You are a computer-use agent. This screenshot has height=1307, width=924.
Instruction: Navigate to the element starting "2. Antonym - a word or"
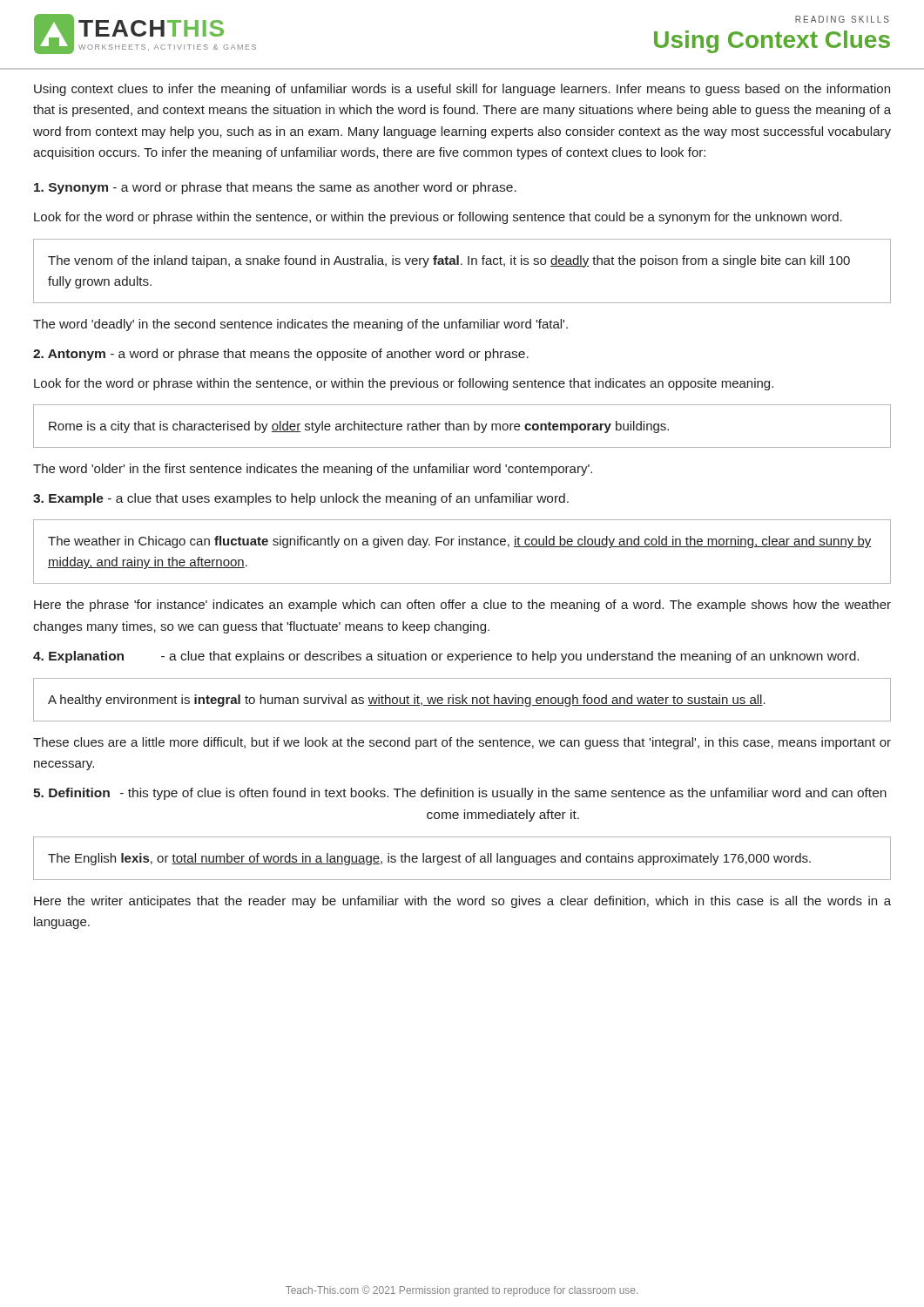coord(281,353)
